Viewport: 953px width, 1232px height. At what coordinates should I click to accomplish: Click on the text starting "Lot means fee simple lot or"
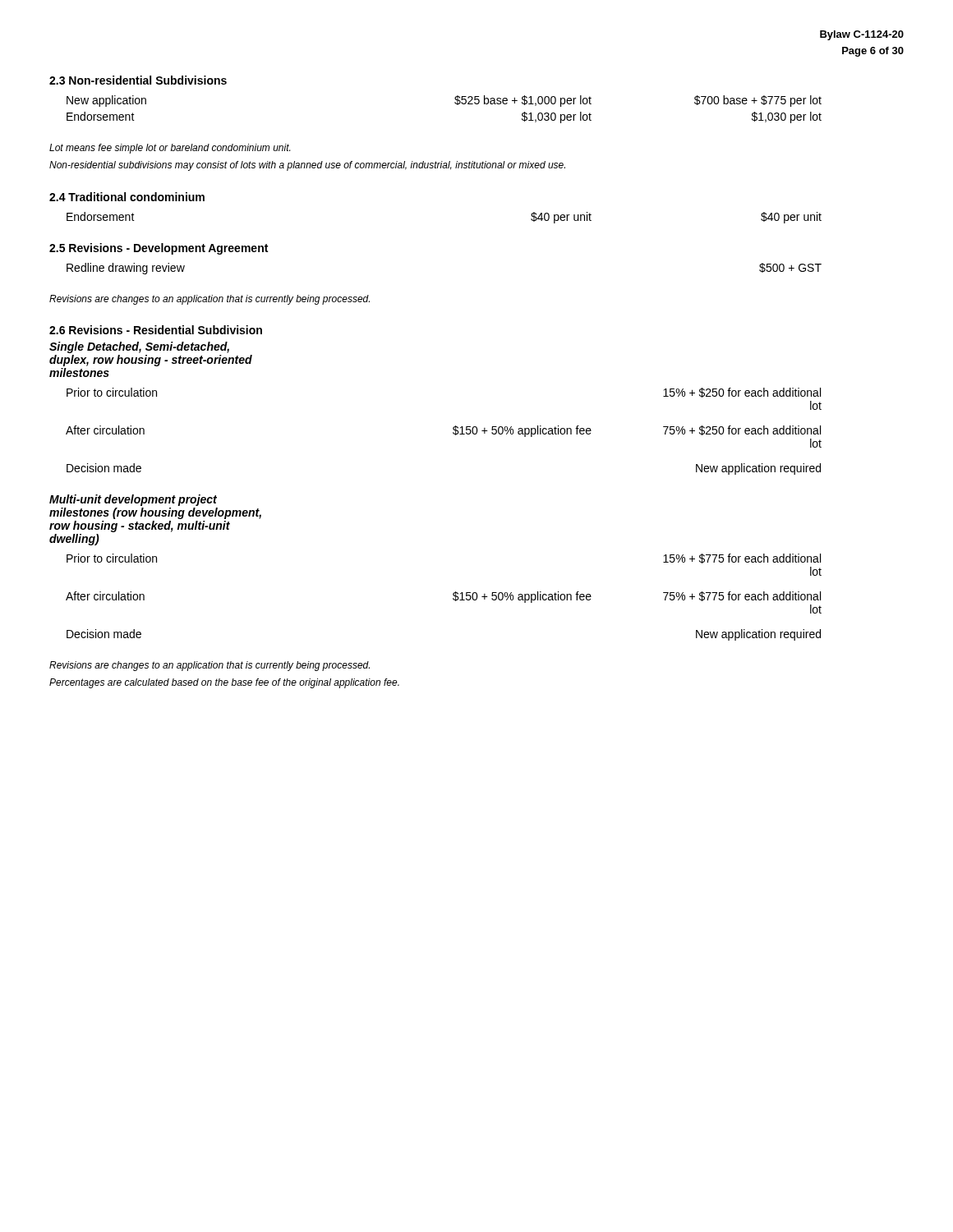pos(170,148)
